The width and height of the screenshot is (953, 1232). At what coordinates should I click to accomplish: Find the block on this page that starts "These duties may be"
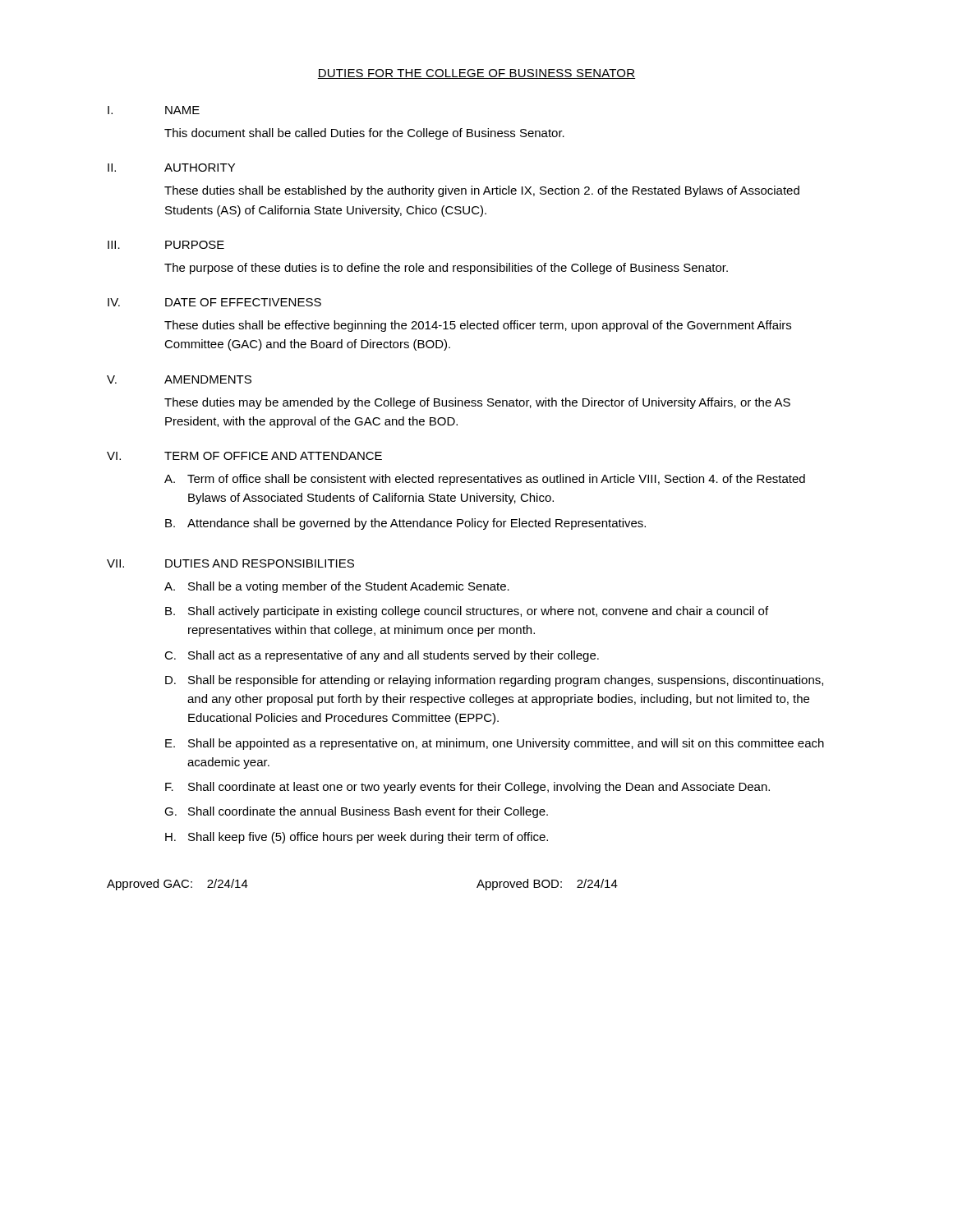click(478, 411)
